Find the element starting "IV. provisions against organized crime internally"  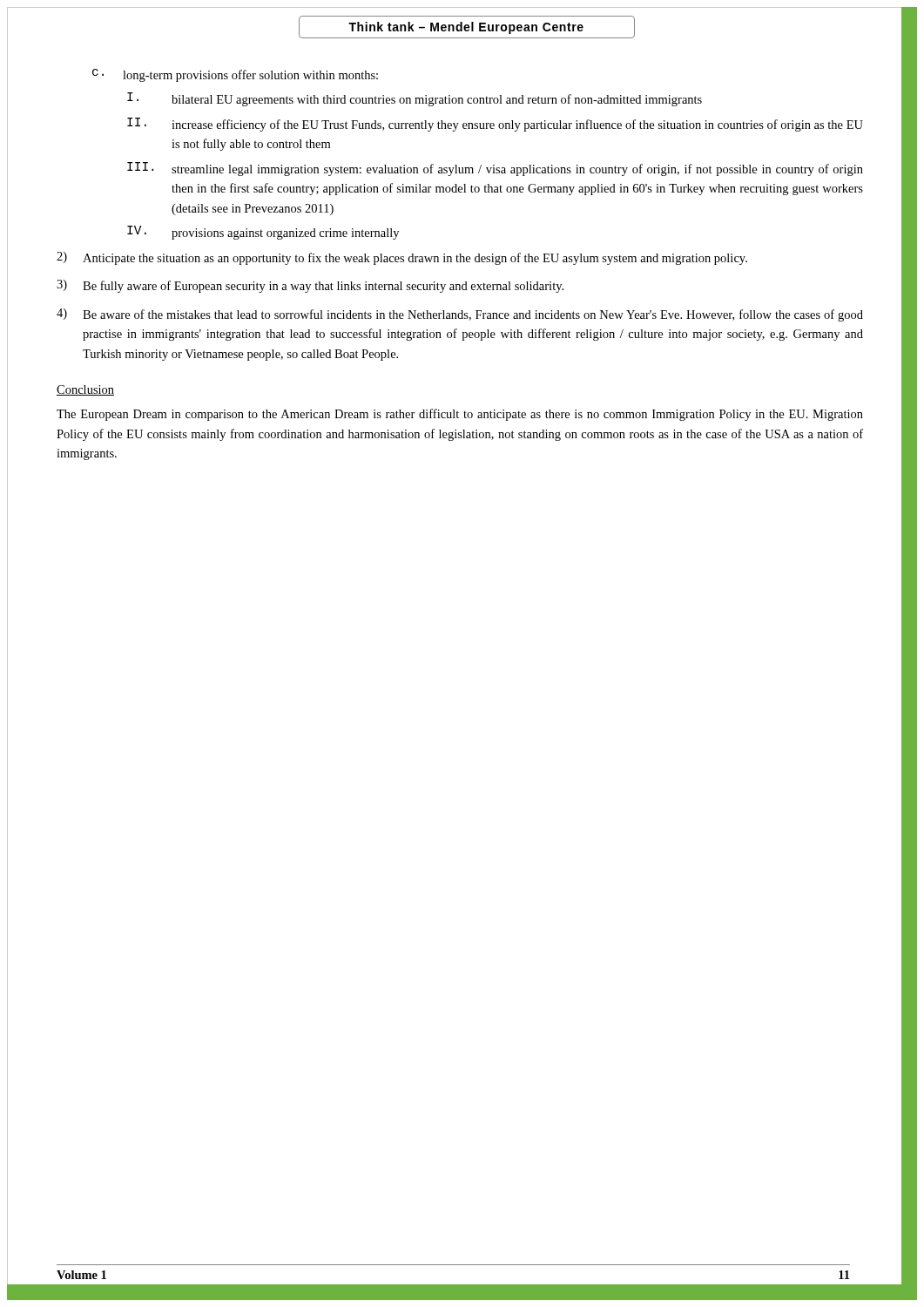click(x=263, y=233)
